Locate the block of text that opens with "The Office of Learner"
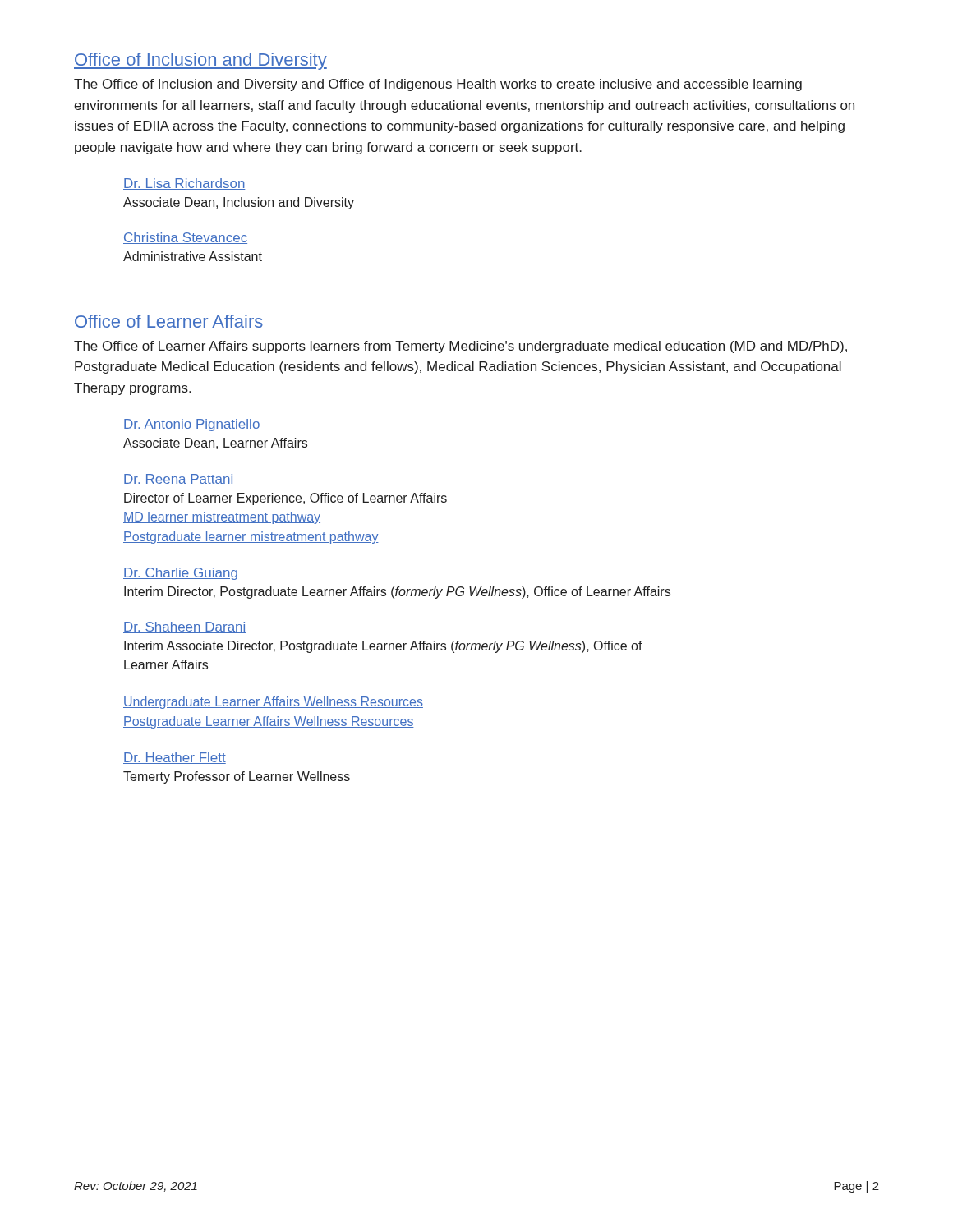 coord(461,367)
